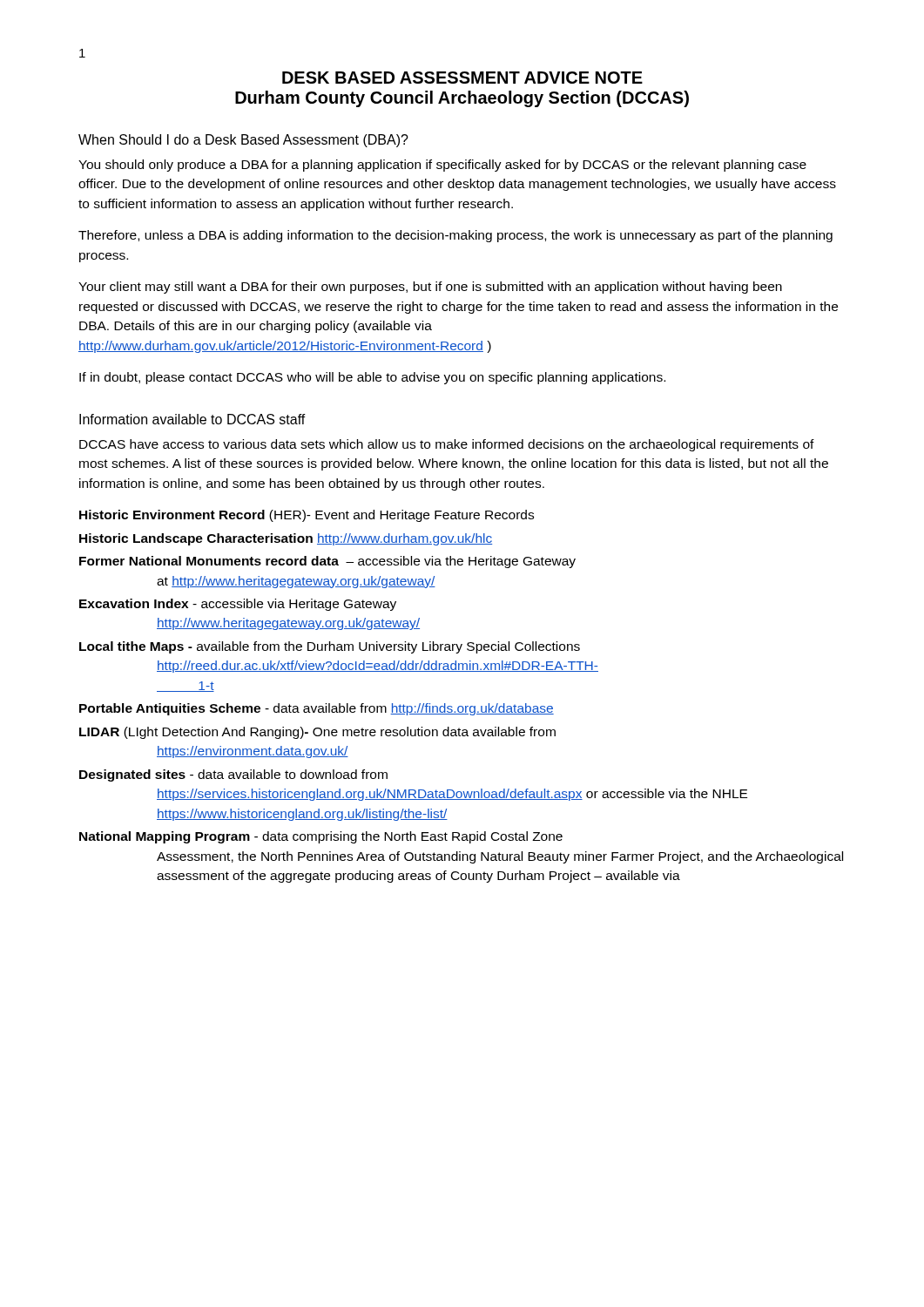Navigate to the element starting "National Mapping Program -"
This screenshot has height=1307, width=924.
coord(462,857)
